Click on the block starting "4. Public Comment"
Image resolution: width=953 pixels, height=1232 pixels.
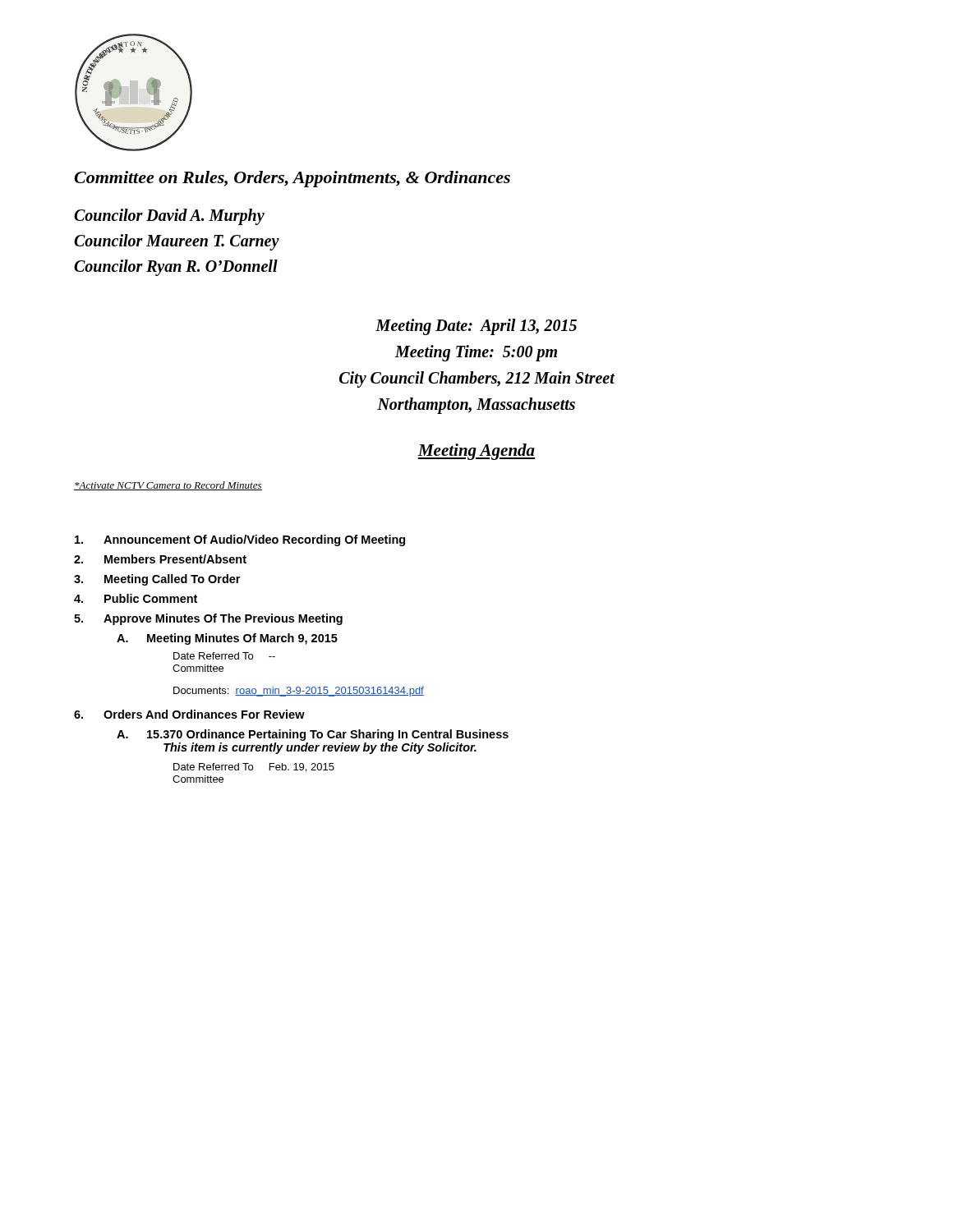pos(136,599)
